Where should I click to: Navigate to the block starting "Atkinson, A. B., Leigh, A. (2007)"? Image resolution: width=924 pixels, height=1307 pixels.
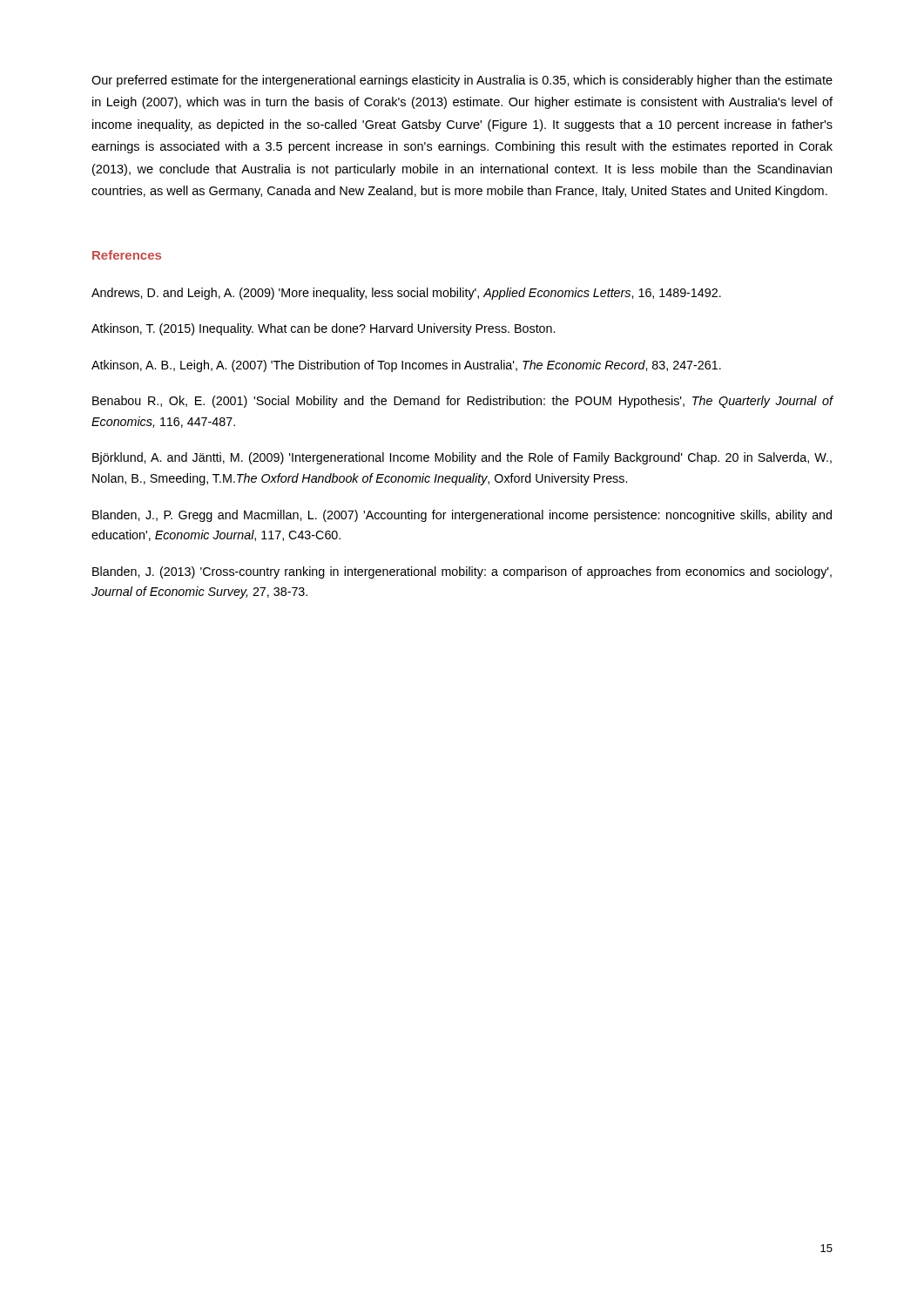point(407,365)
